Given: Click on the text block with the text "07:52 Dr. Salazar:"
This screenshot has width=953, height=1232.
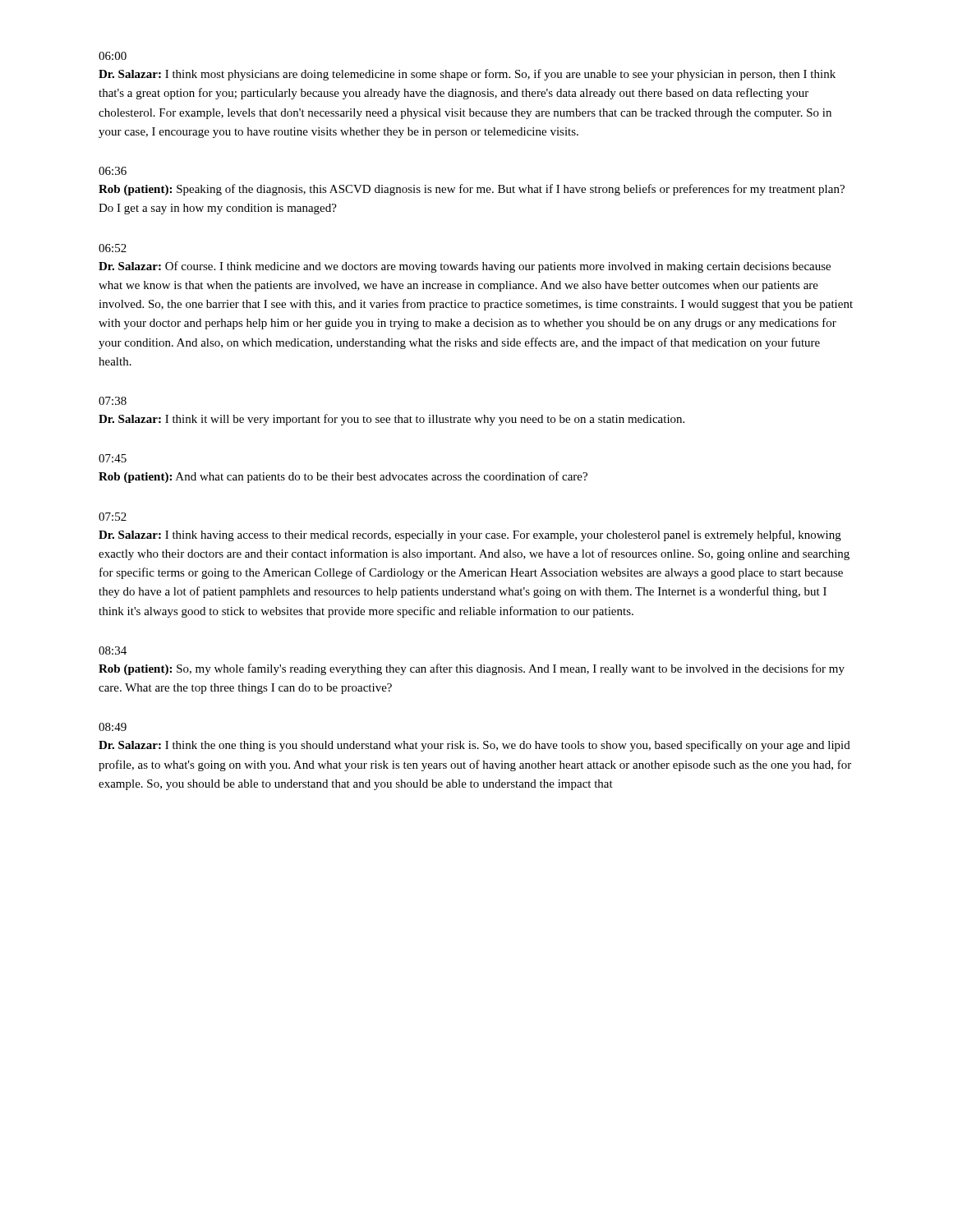Looking at the screenshot, I should (x=476, y=565).
